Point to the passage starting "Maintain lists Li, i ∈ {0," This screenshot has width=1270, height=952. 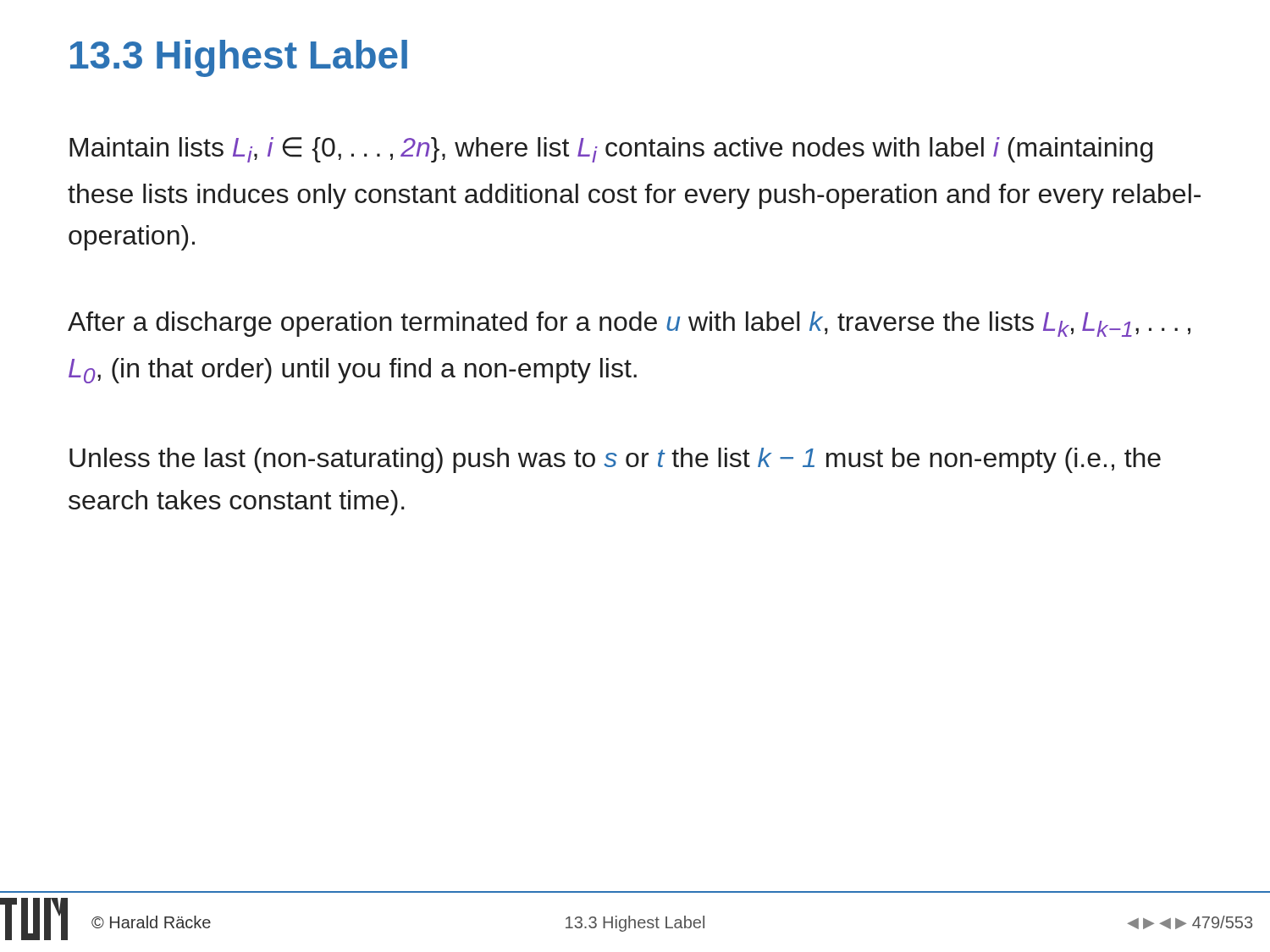(x=635, y=191)
